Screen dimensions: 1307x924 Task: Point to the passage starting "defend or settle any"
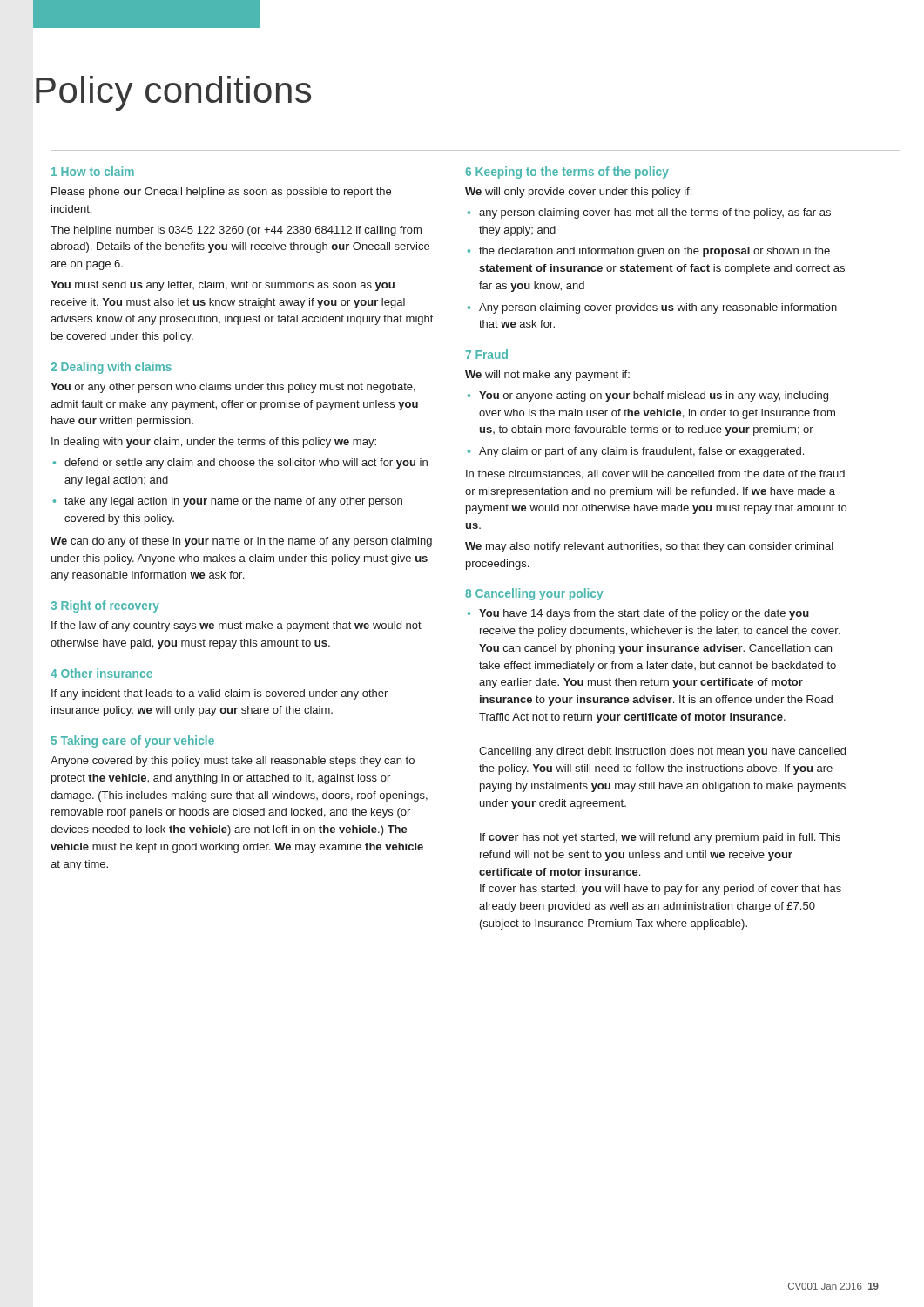[246, 471]
